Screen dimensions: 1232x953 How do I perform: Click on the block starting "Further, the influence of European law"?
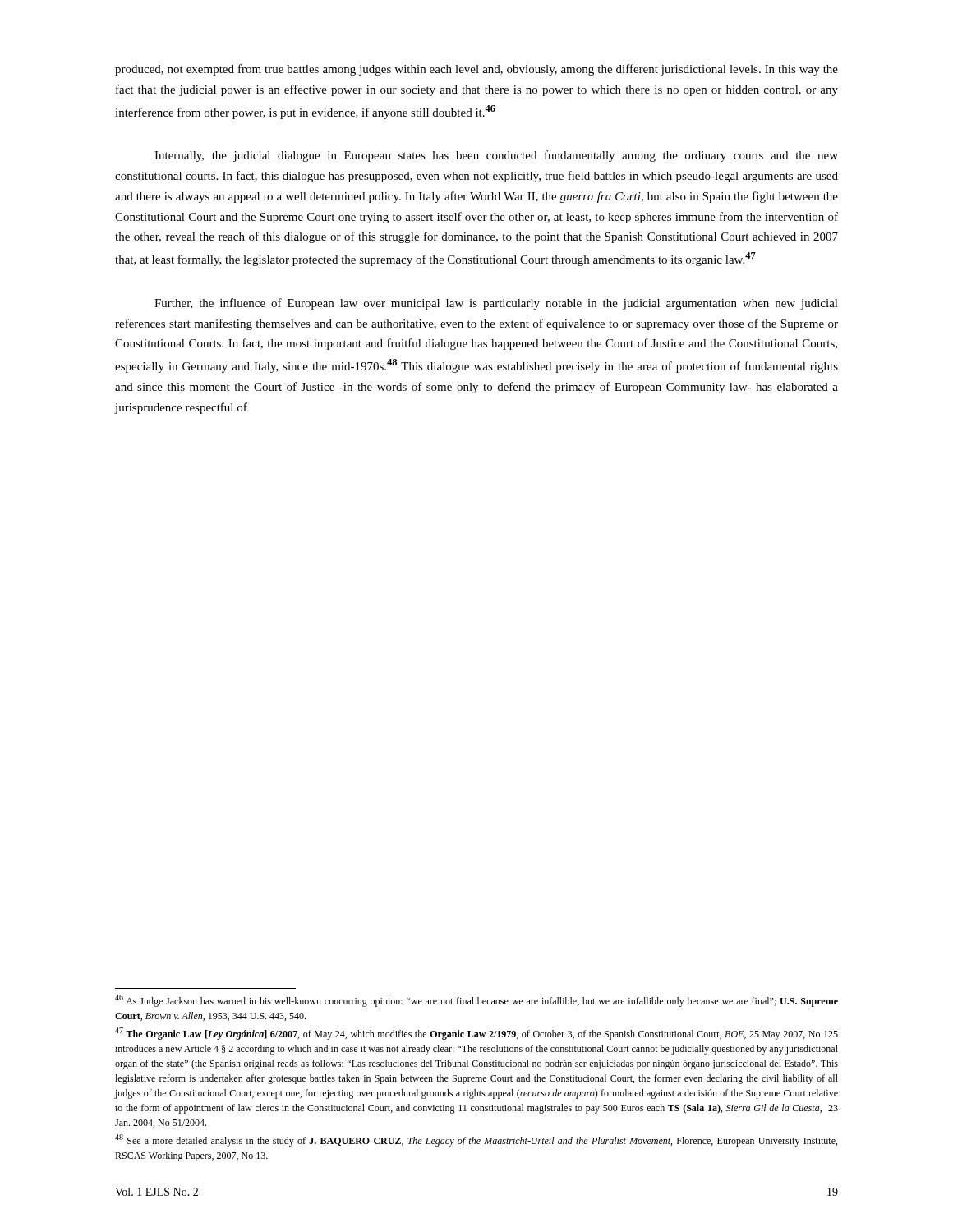click(476, 355)
